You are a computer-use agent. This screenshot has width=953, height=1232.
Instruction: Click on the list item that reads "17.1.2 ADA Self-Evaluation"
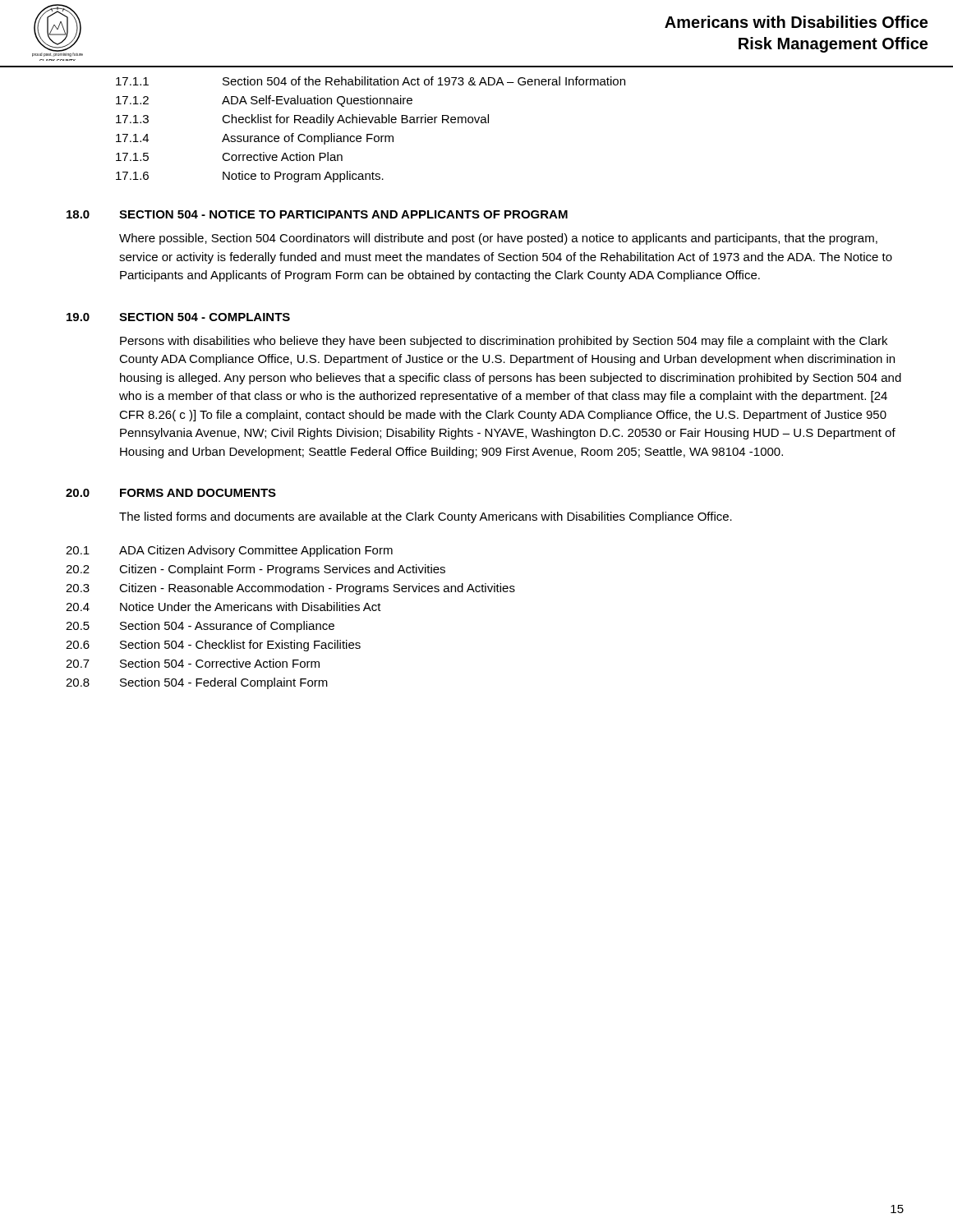click(x=264, y=101)
